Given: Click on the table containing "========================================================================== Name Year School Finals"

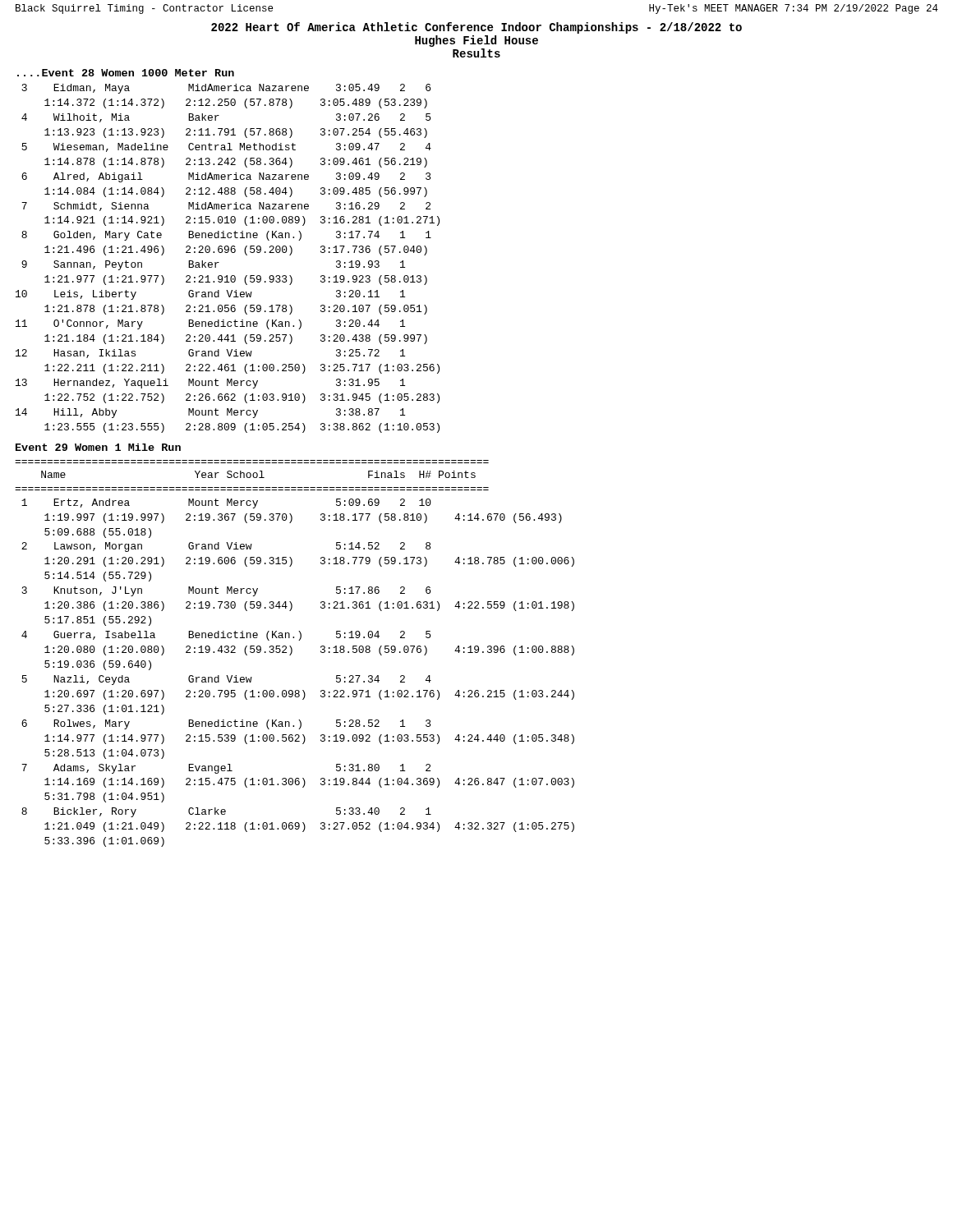Looking at the screenshot, I should click(476, 652).
